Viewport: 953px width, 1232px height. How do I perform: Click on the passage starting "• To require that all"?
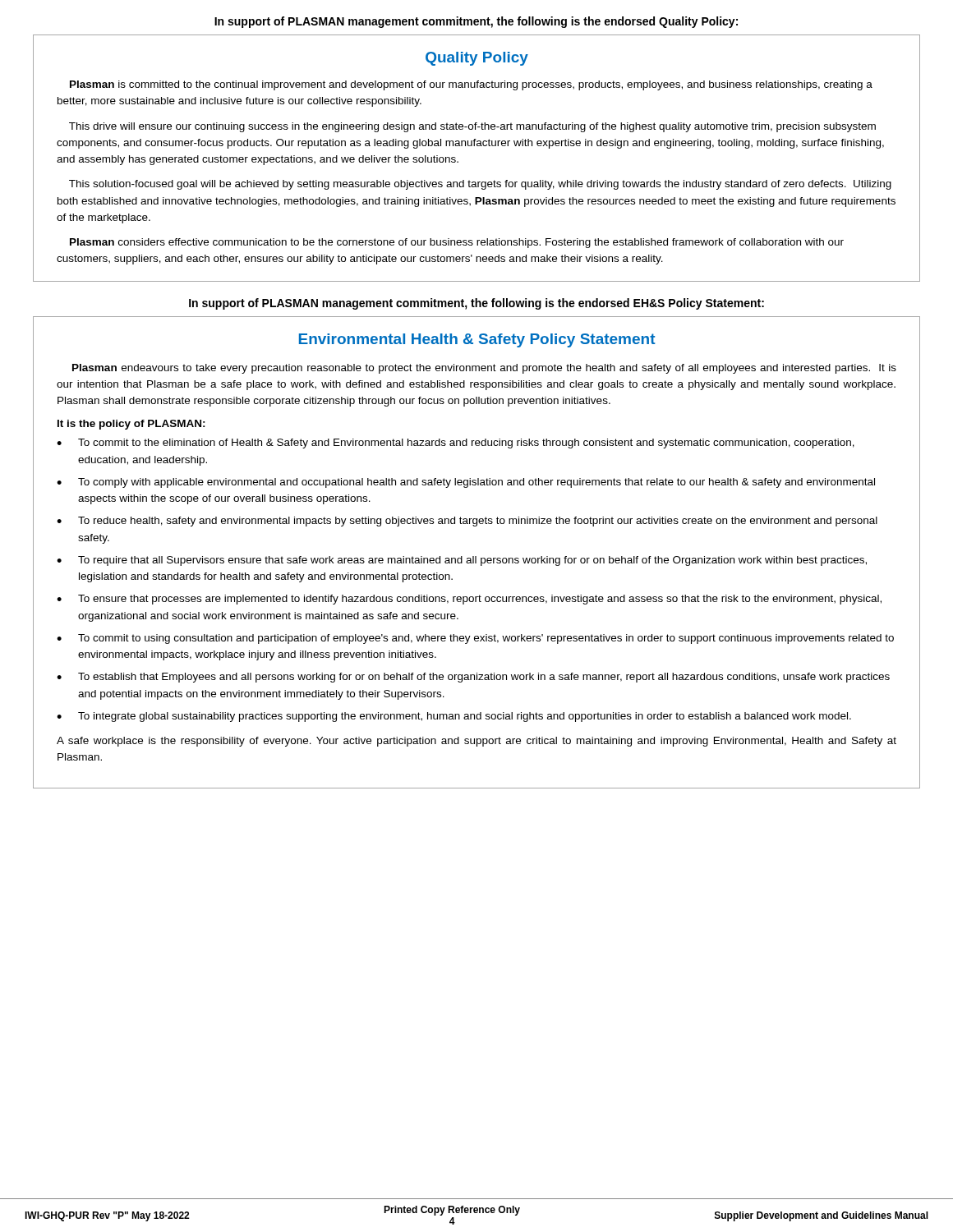tap(476, 568)
